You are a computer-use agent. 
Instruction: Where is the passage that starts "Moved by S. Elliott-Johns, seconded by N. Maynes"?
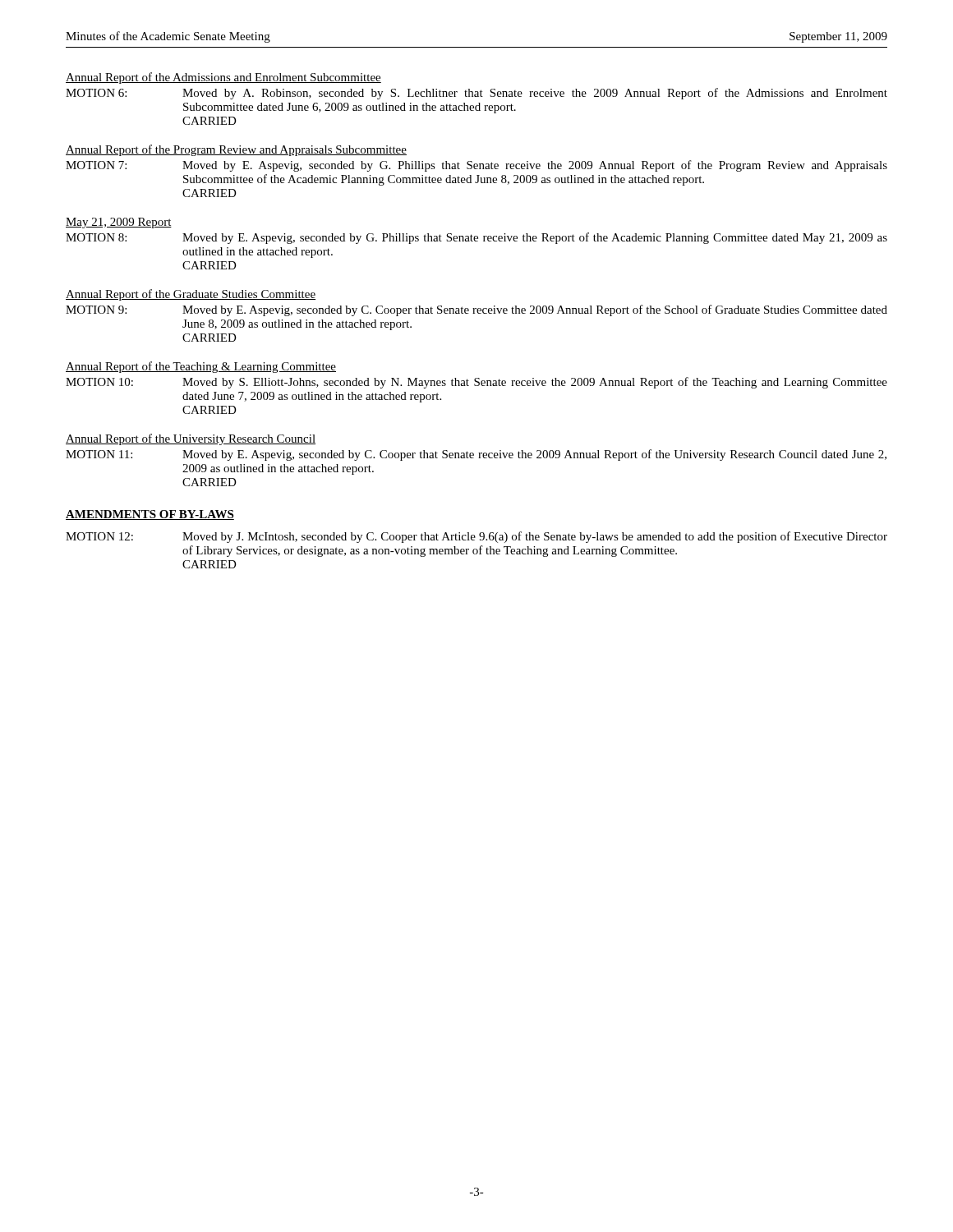click(535, 396)
